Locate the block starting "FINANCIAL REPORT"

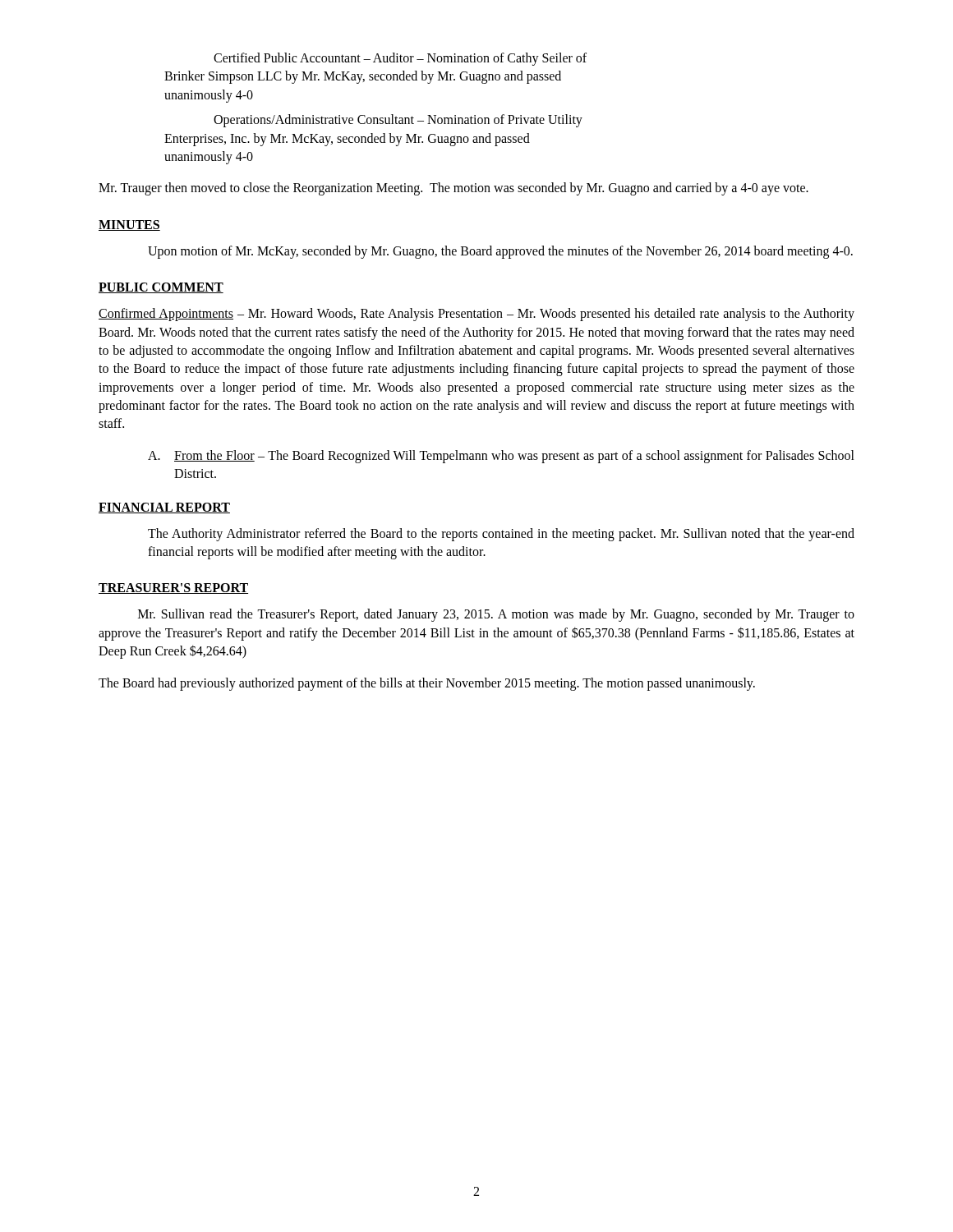(x=164, y=507)
